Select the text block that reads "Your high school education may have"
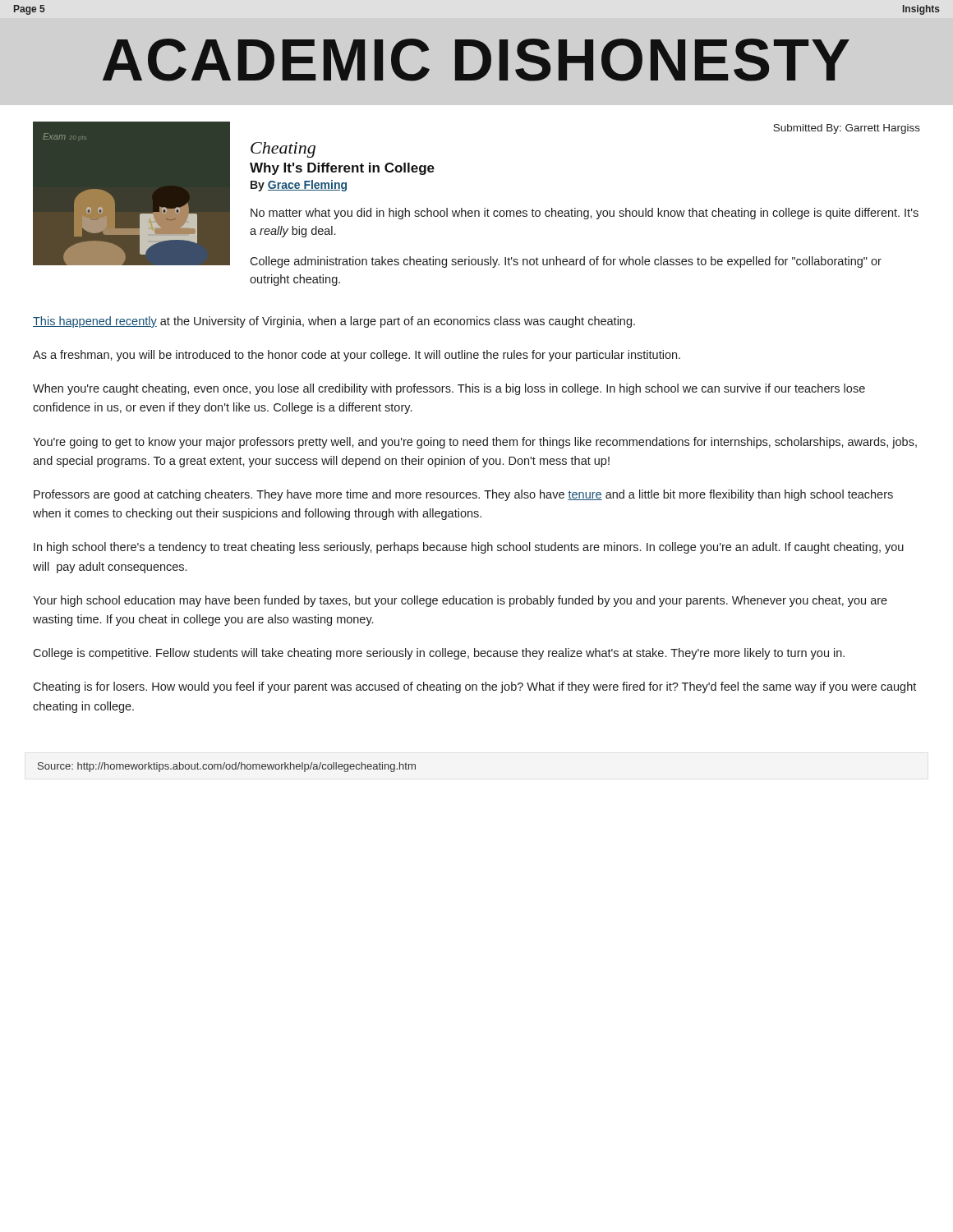The height and width of the screenshot is (1232, 953). pyautogui.click(x=460, y=610)
